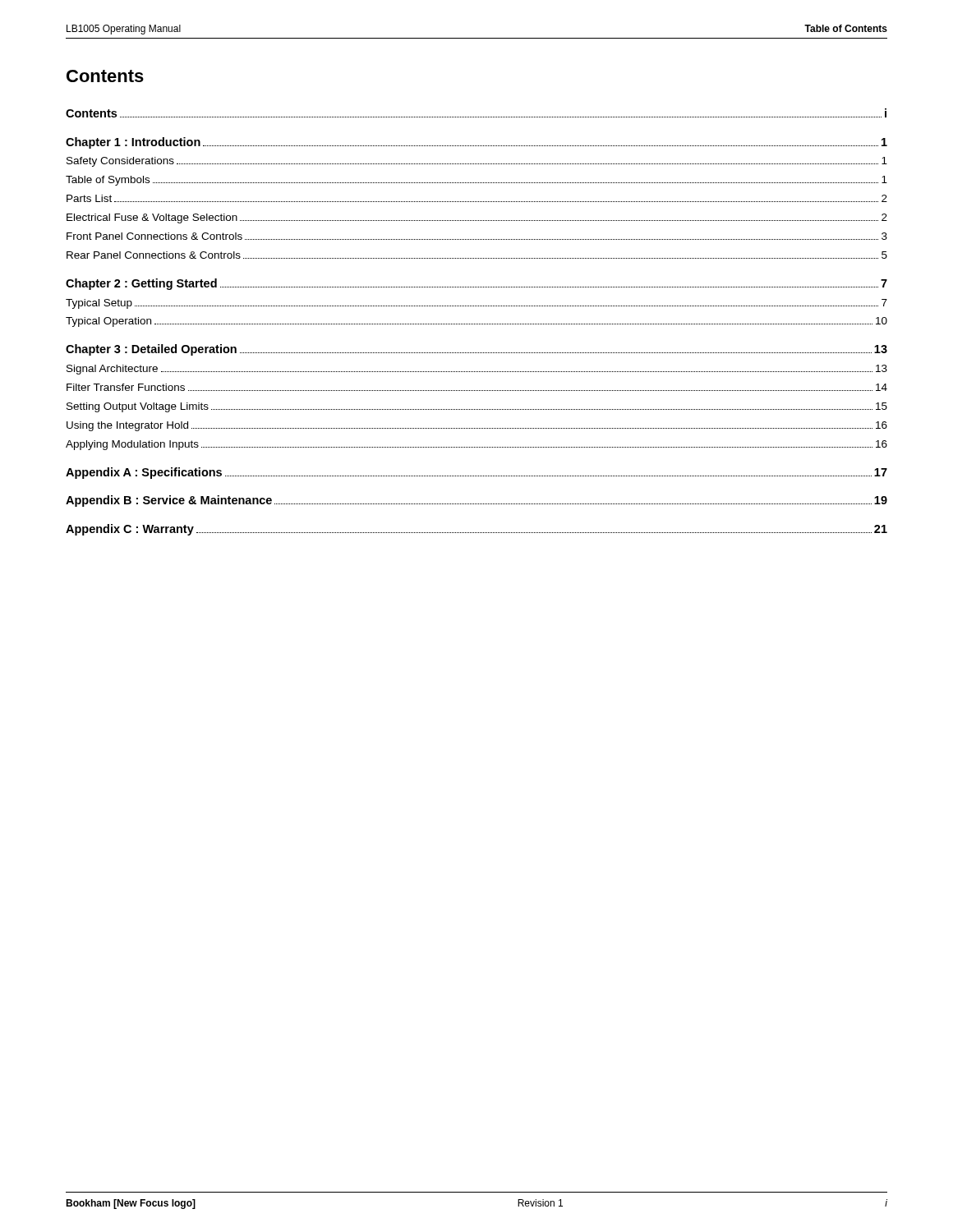The image size is (953, 1232).
Task: Locate the text starting "Chapter 2 : Getting"
Action: (x=476, y=284)
